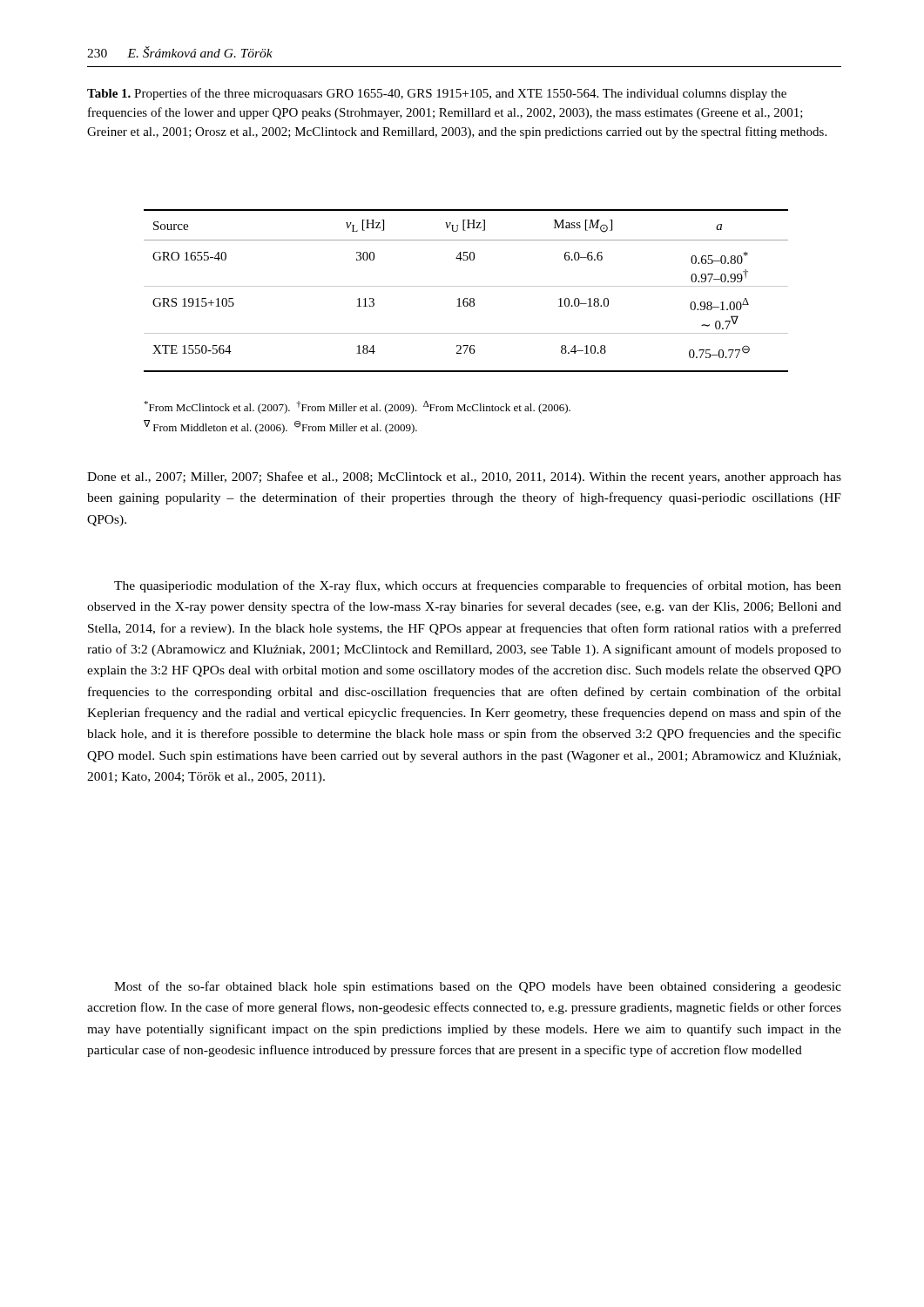
Task: Locate the table with the text "0.65–0.80 * 0.97–0.99 †"
Action: coord(466,291)
